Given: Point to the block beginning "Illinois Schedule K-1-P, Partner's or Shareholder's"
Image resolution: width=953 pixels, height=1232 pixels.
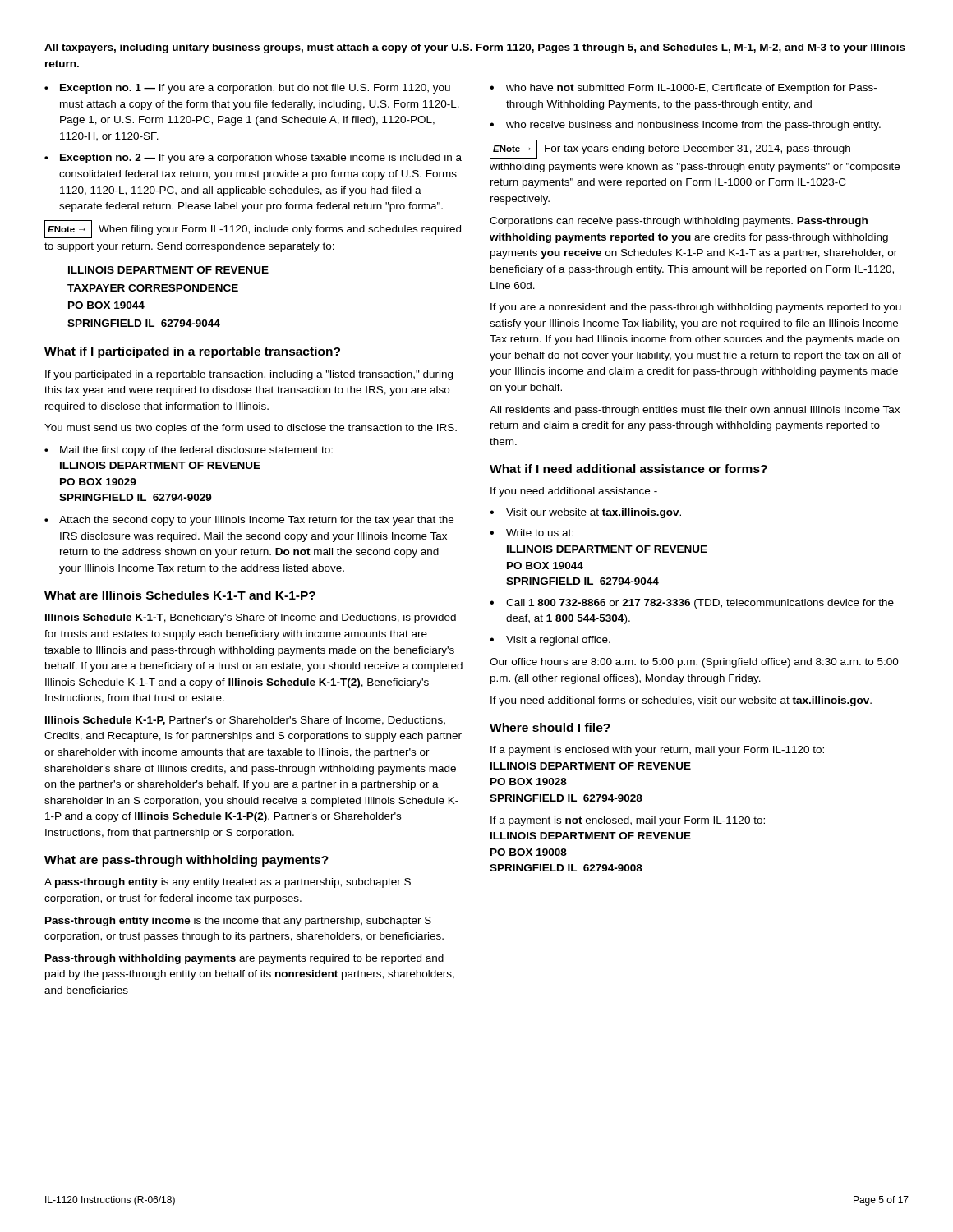Looking at the screenshot, I should pyautogui.click(x=253, y=776).
